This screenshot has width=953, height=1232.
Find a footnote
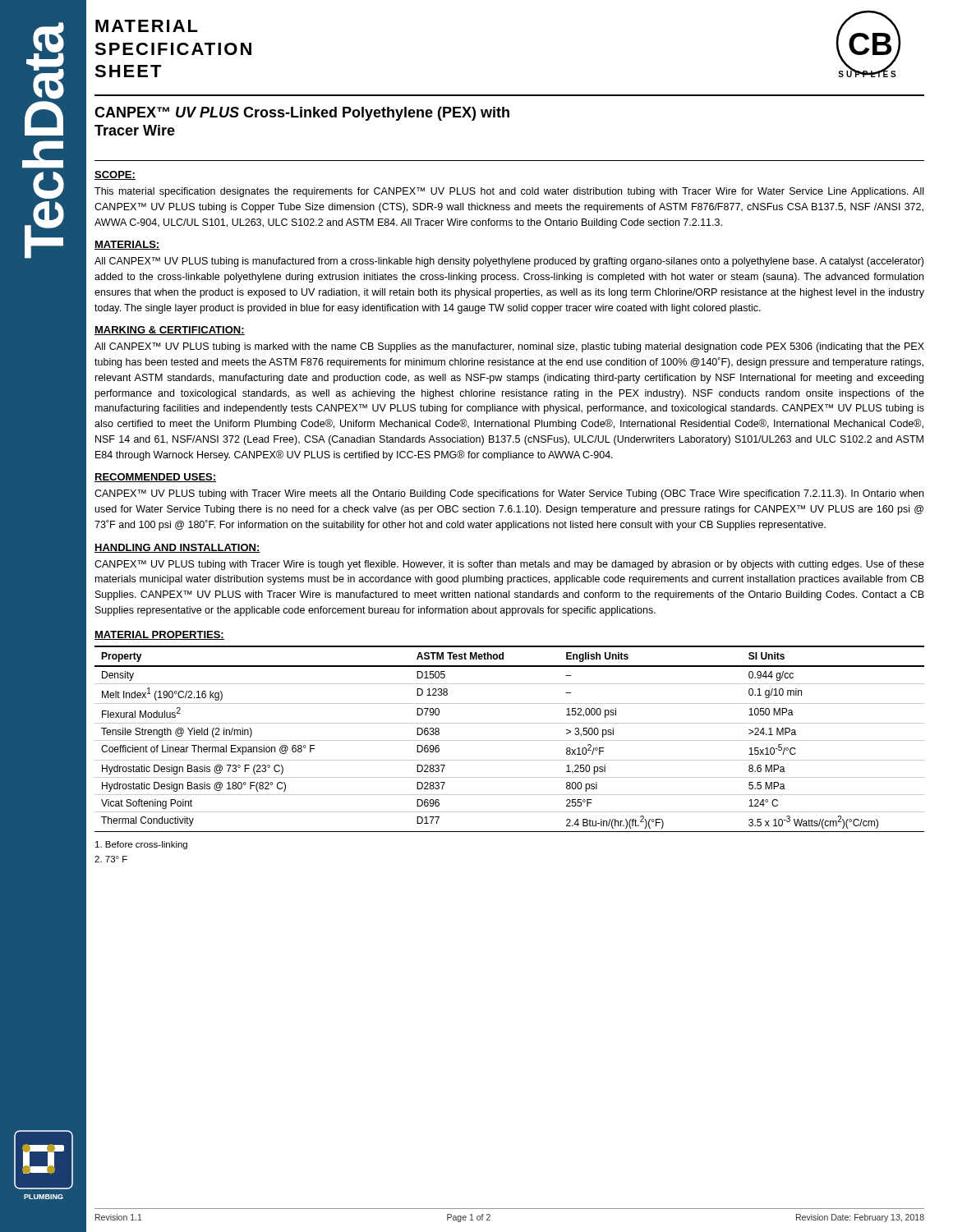point(141,851)
